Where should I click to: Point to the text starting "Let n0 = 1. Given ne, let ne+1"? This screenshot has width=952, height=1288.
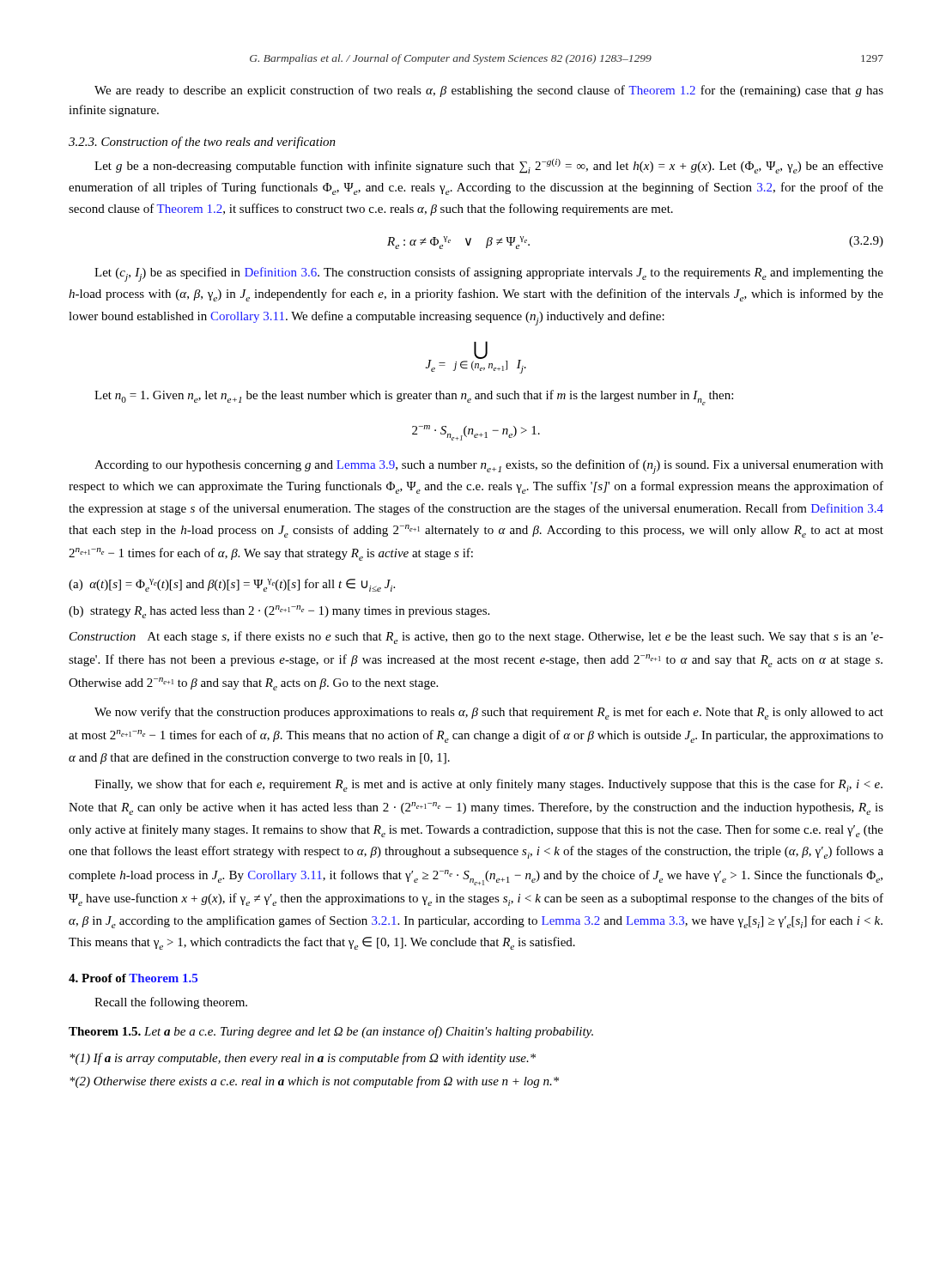coord(476,397)
